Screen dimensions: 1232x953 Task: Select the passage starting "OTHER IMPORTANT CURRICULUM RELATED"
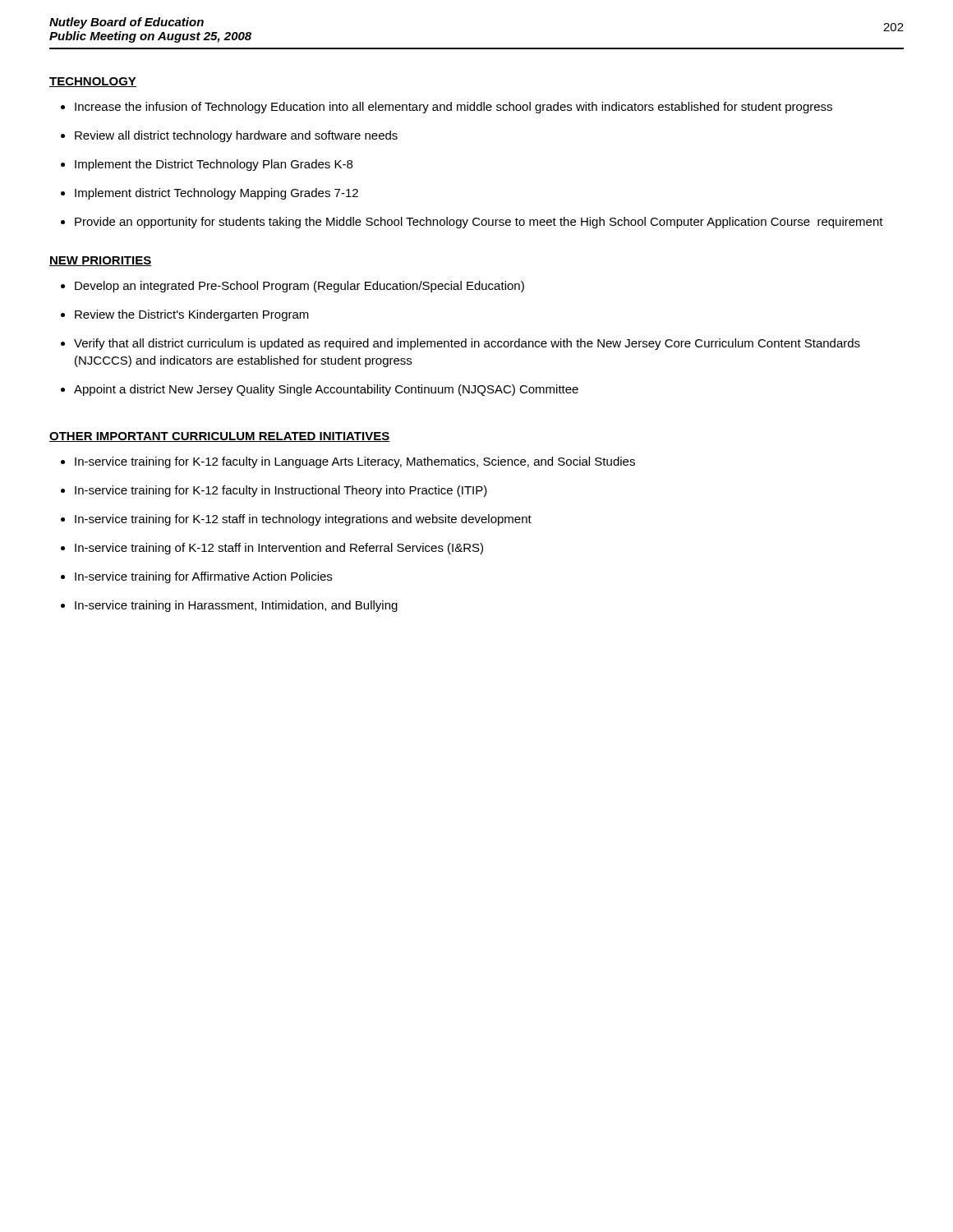219,436
